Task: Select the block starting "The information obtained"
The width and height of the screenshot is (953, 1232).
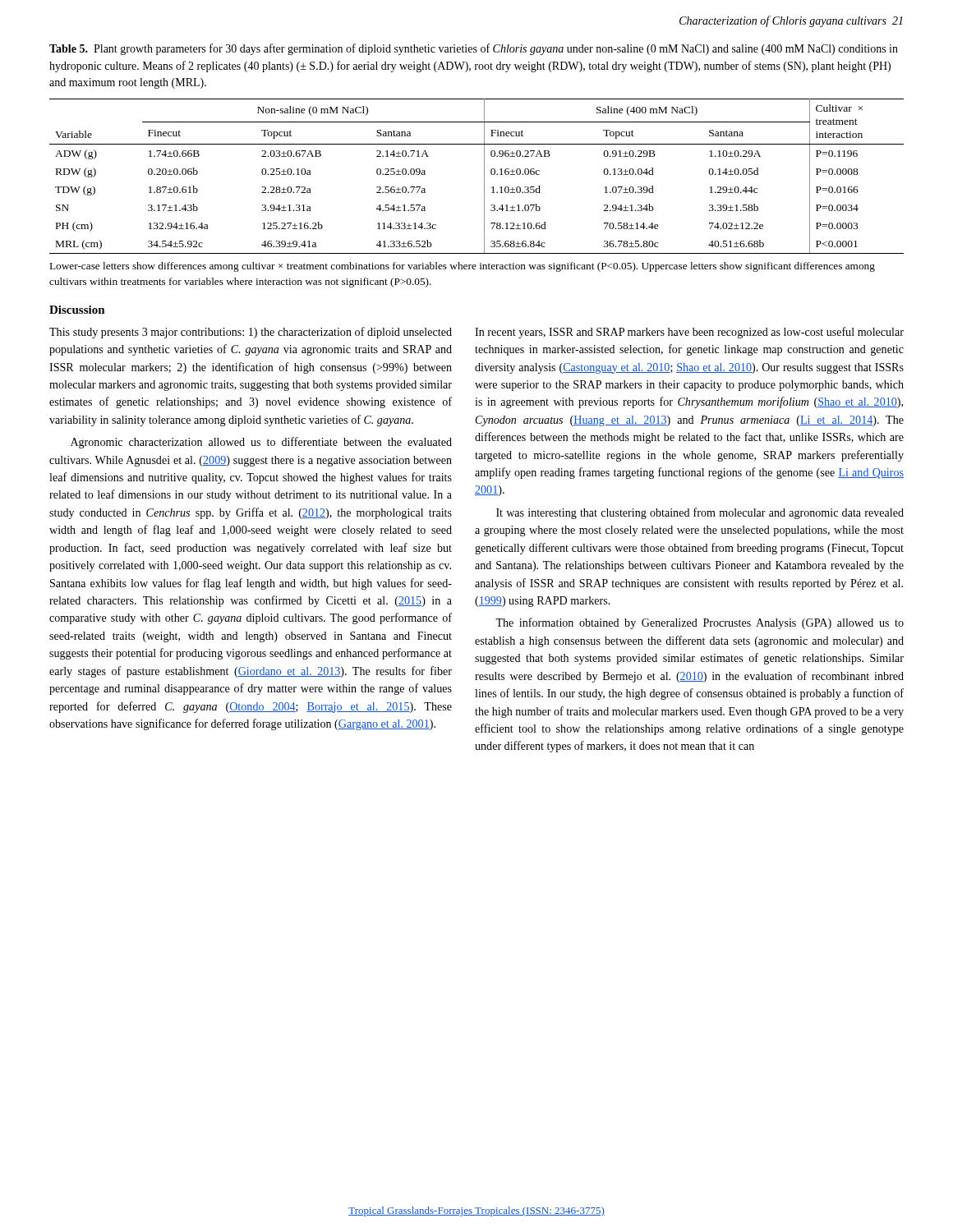Action: (689, 684)
